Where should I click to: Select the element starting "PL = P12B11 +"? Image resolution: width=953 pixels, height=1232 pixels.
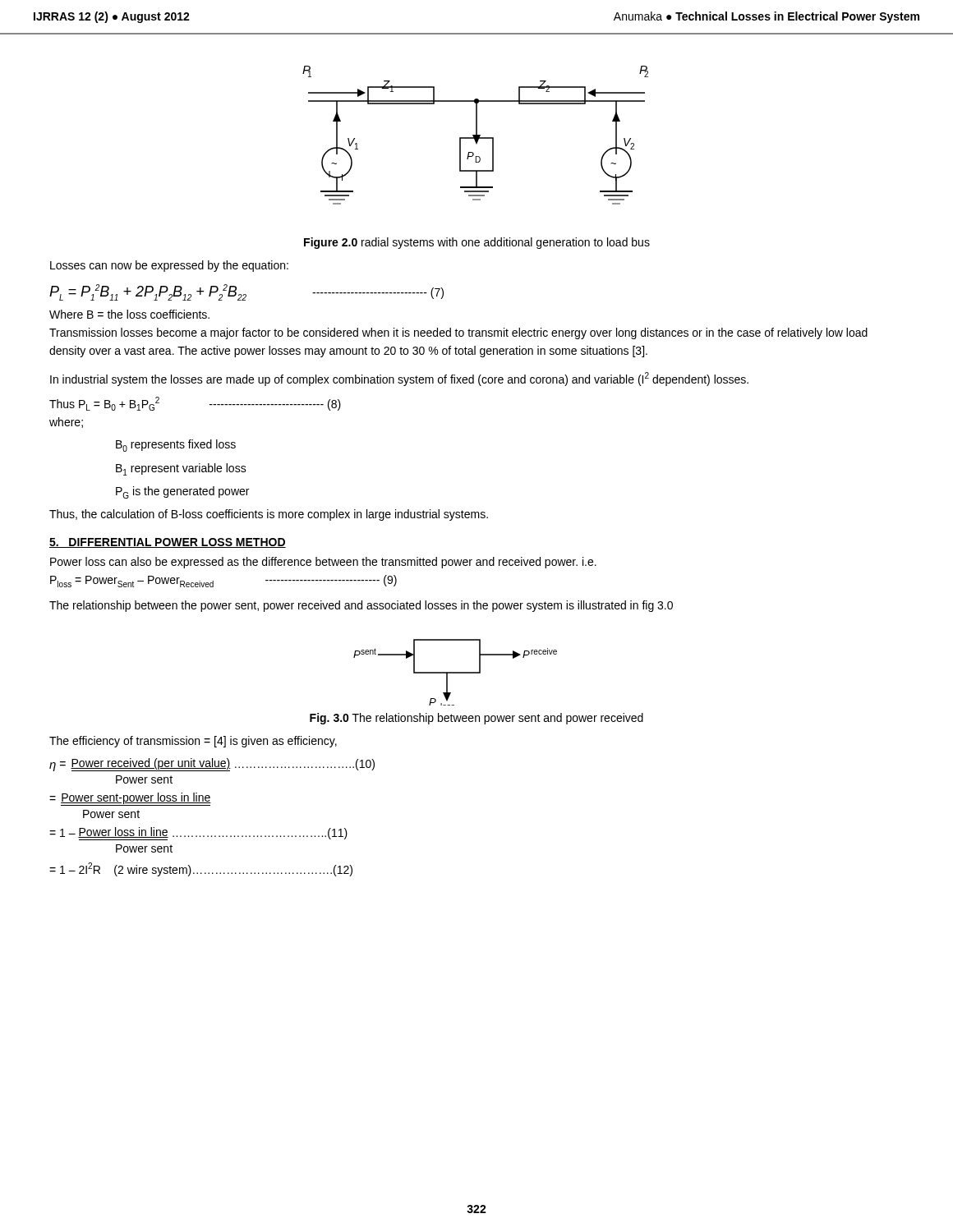click(247, 292)
